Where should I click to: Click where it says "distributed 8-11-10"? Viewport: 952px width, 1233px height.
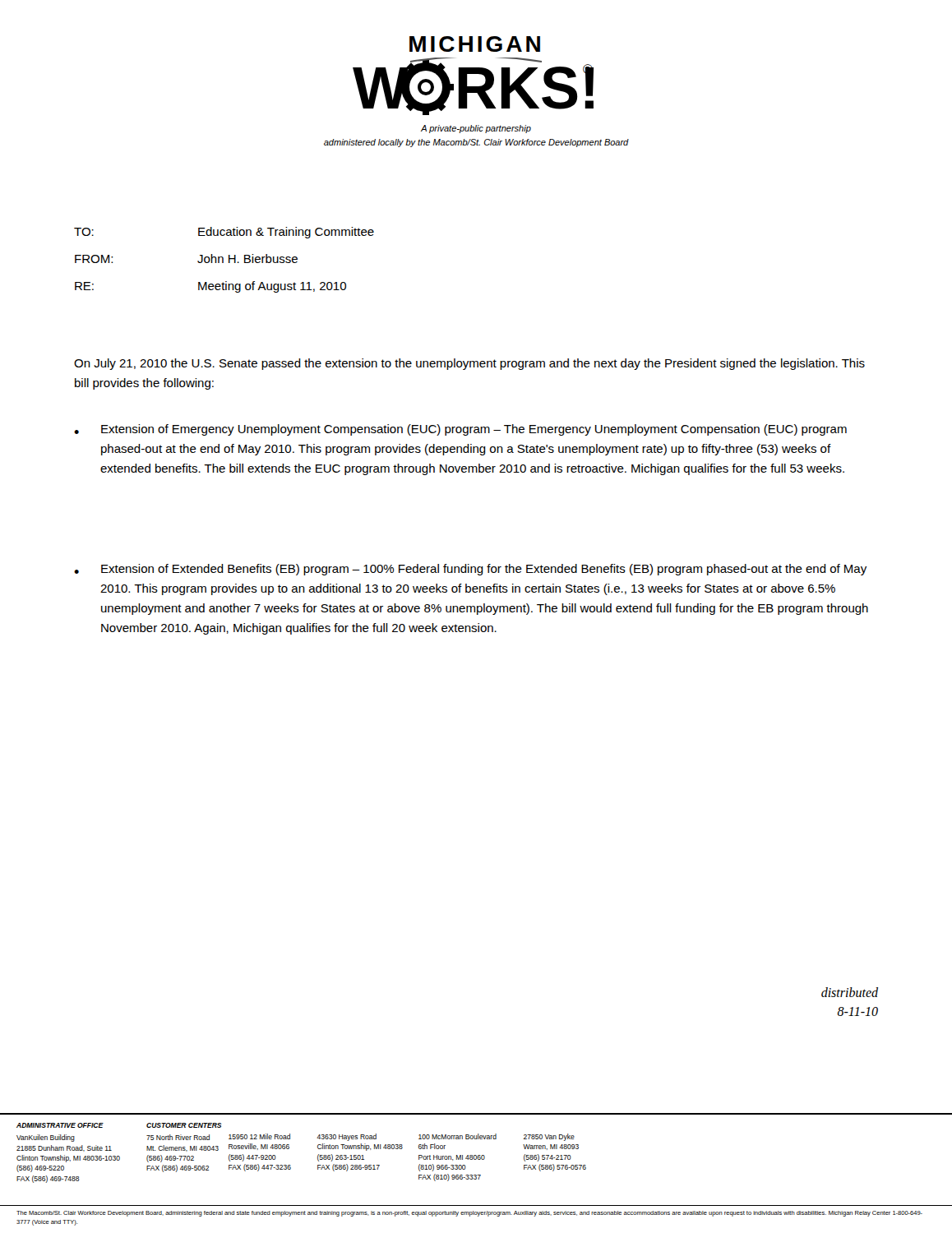pos(850,1002)
